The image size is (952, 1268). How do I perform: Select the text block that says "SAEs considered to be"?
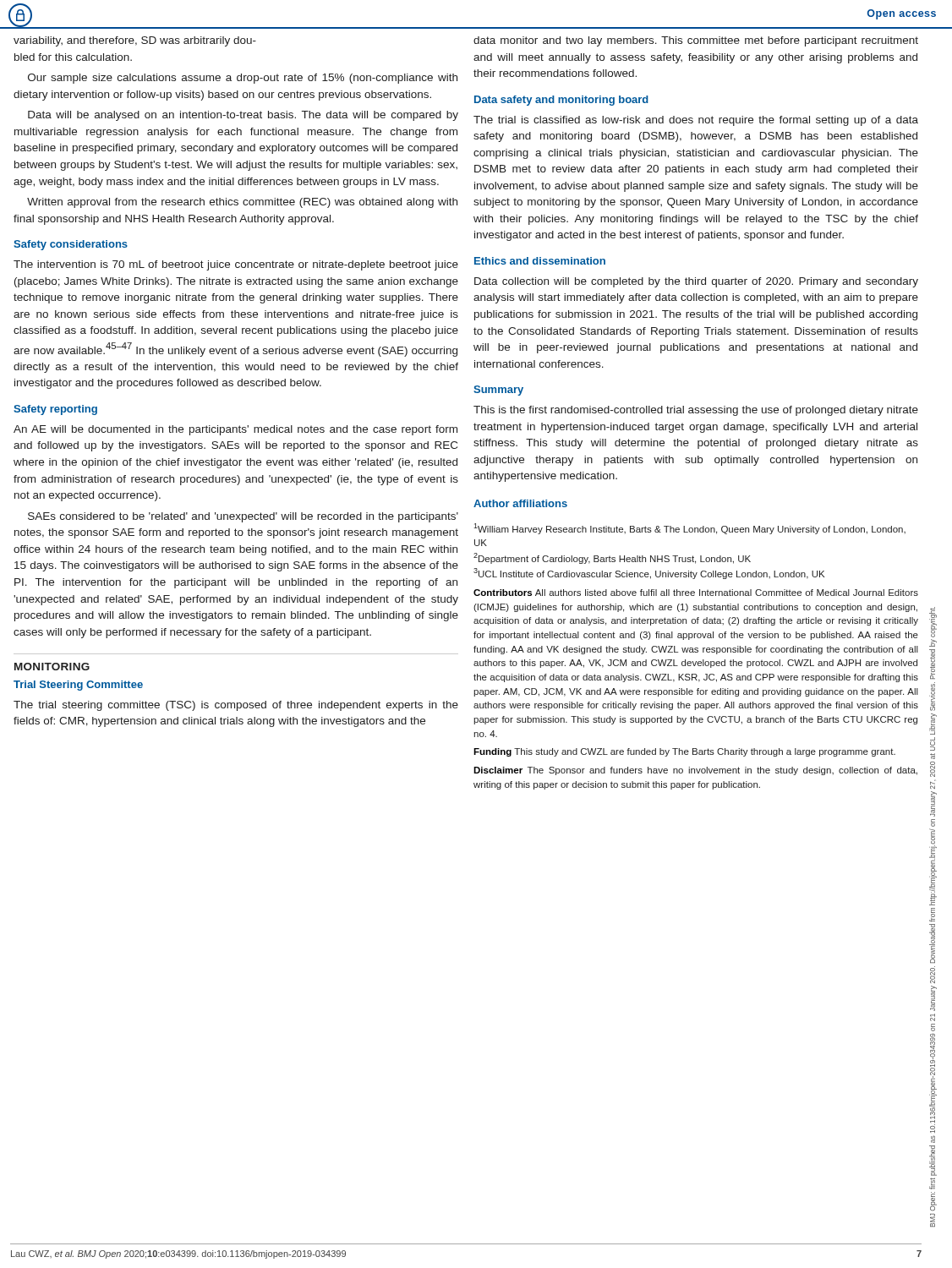click(236, 574)
